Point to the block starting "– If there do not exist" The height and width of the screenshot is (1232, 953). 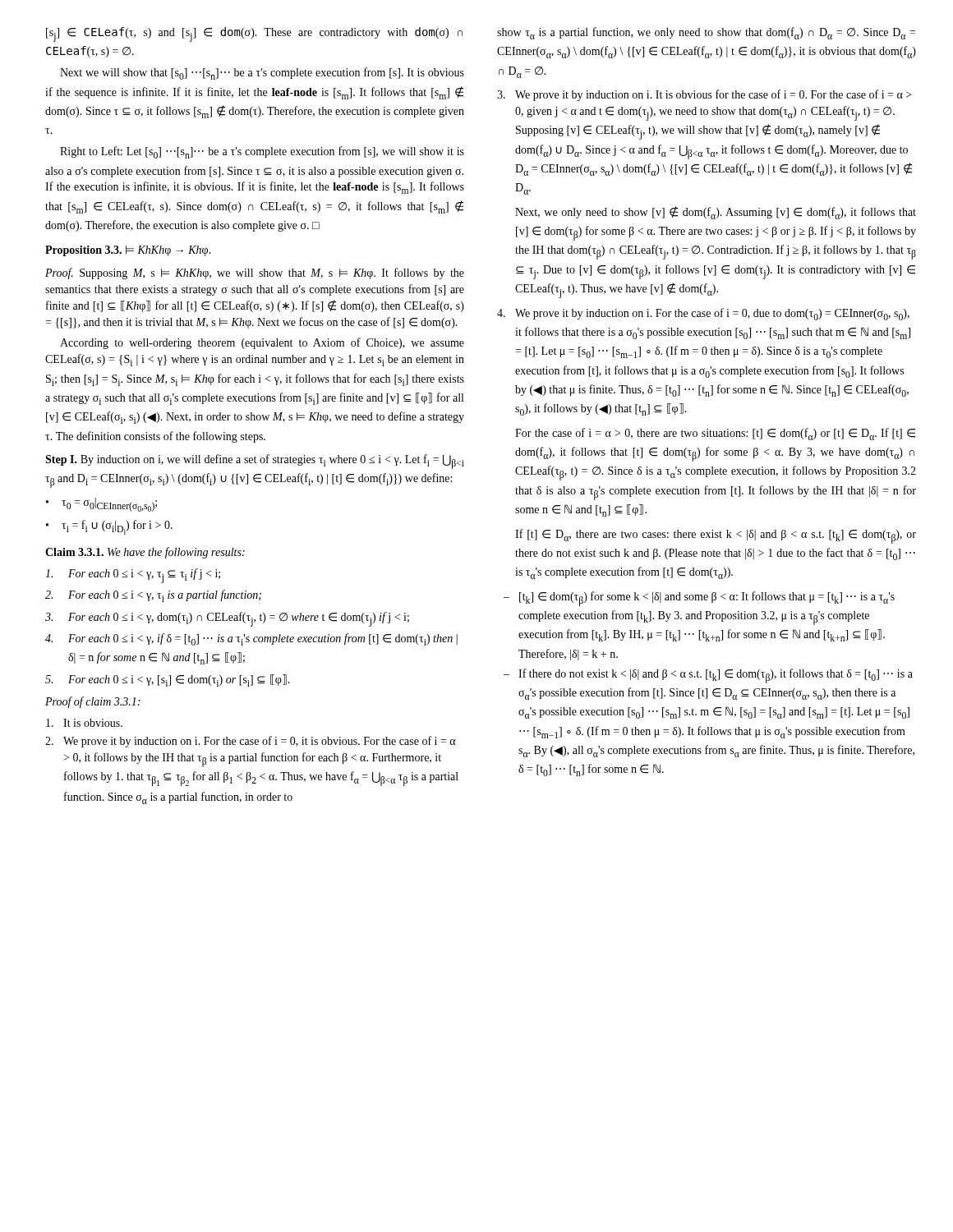(x=710, y=723)
